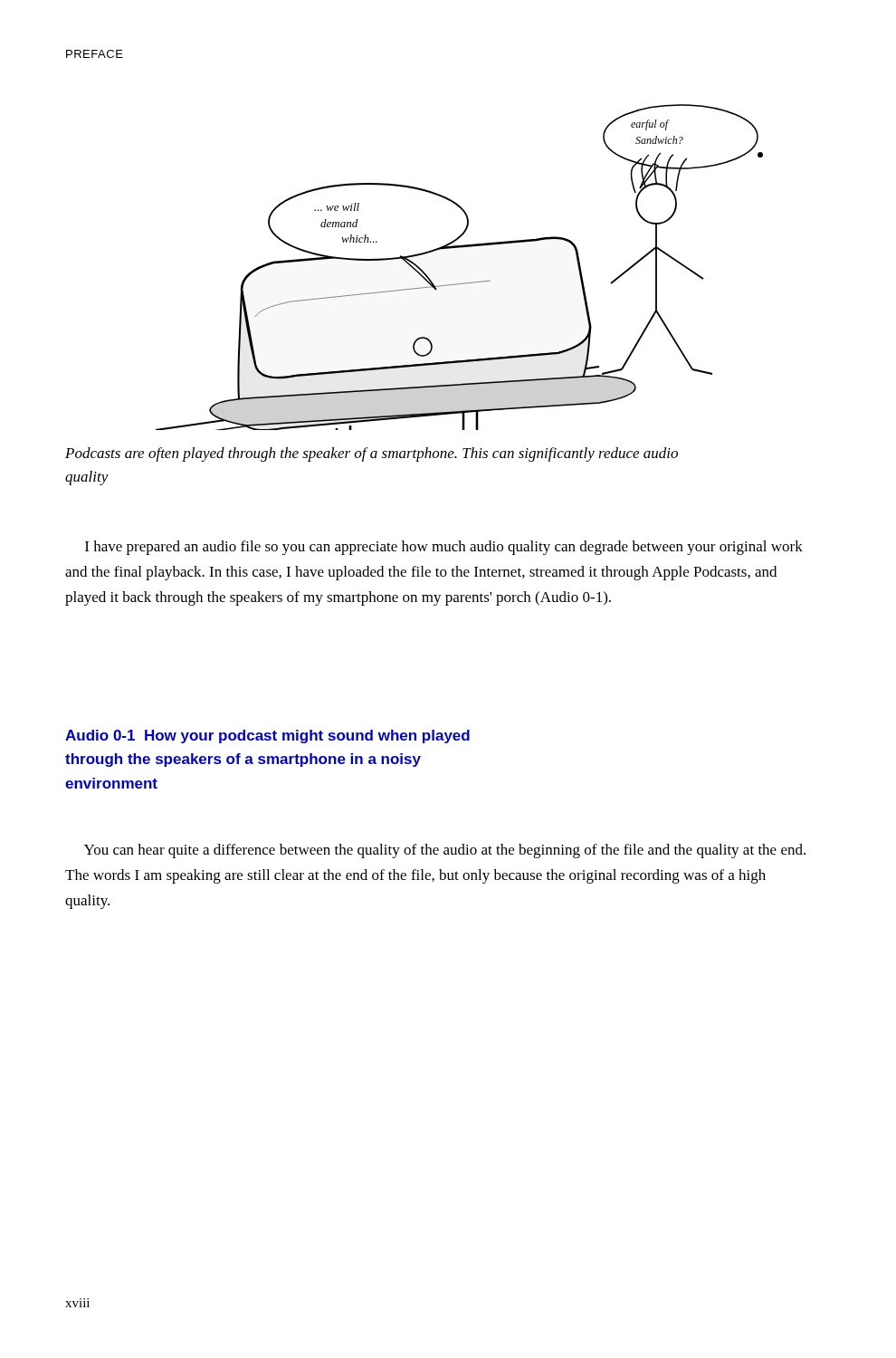Find the illustration
Image resolution: width=896 pixels, height=1358 pixels.
coord(448,254)
